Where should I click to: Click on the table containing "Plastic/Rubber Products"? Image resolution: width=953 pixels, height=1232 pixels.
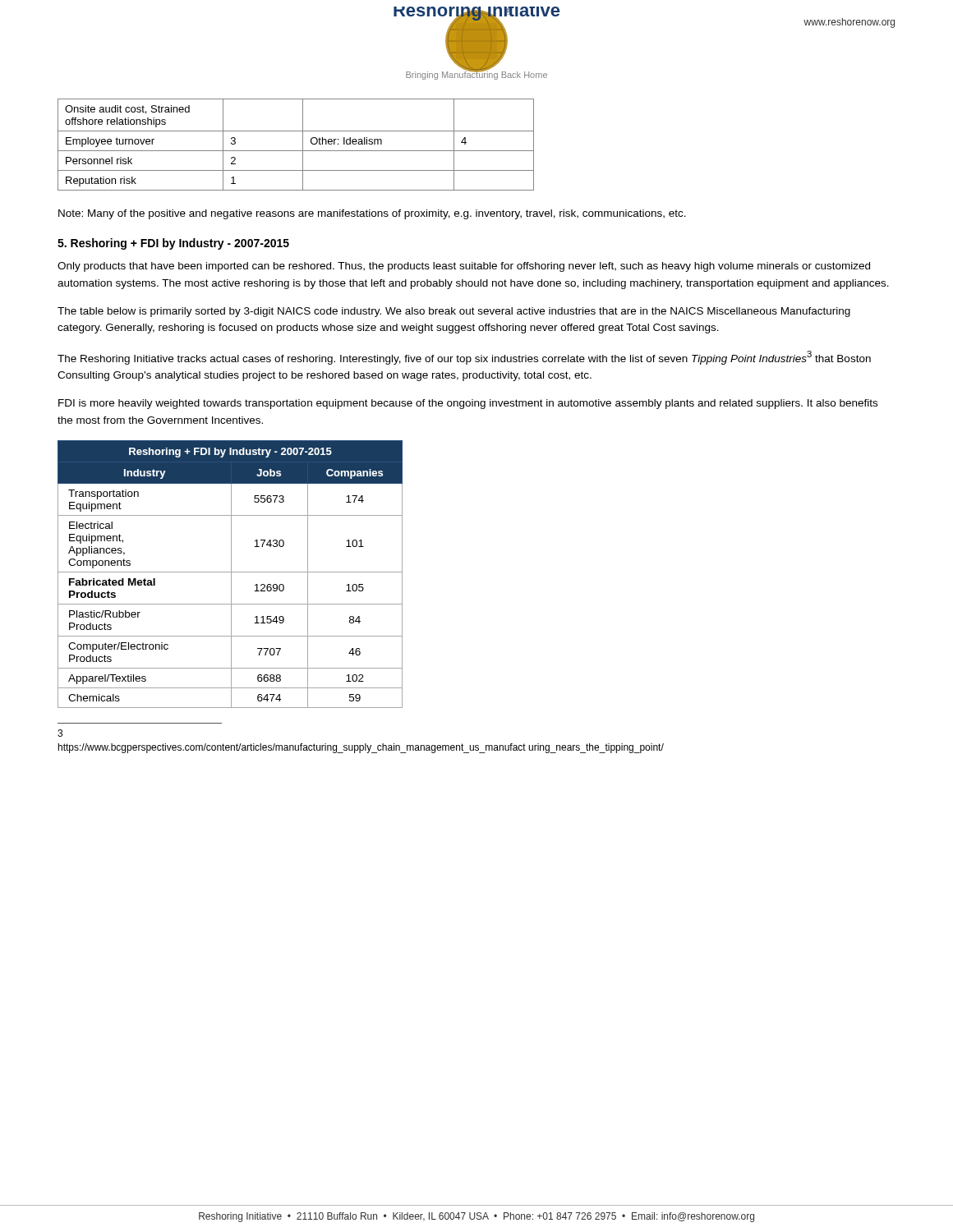tap(230, 574)
